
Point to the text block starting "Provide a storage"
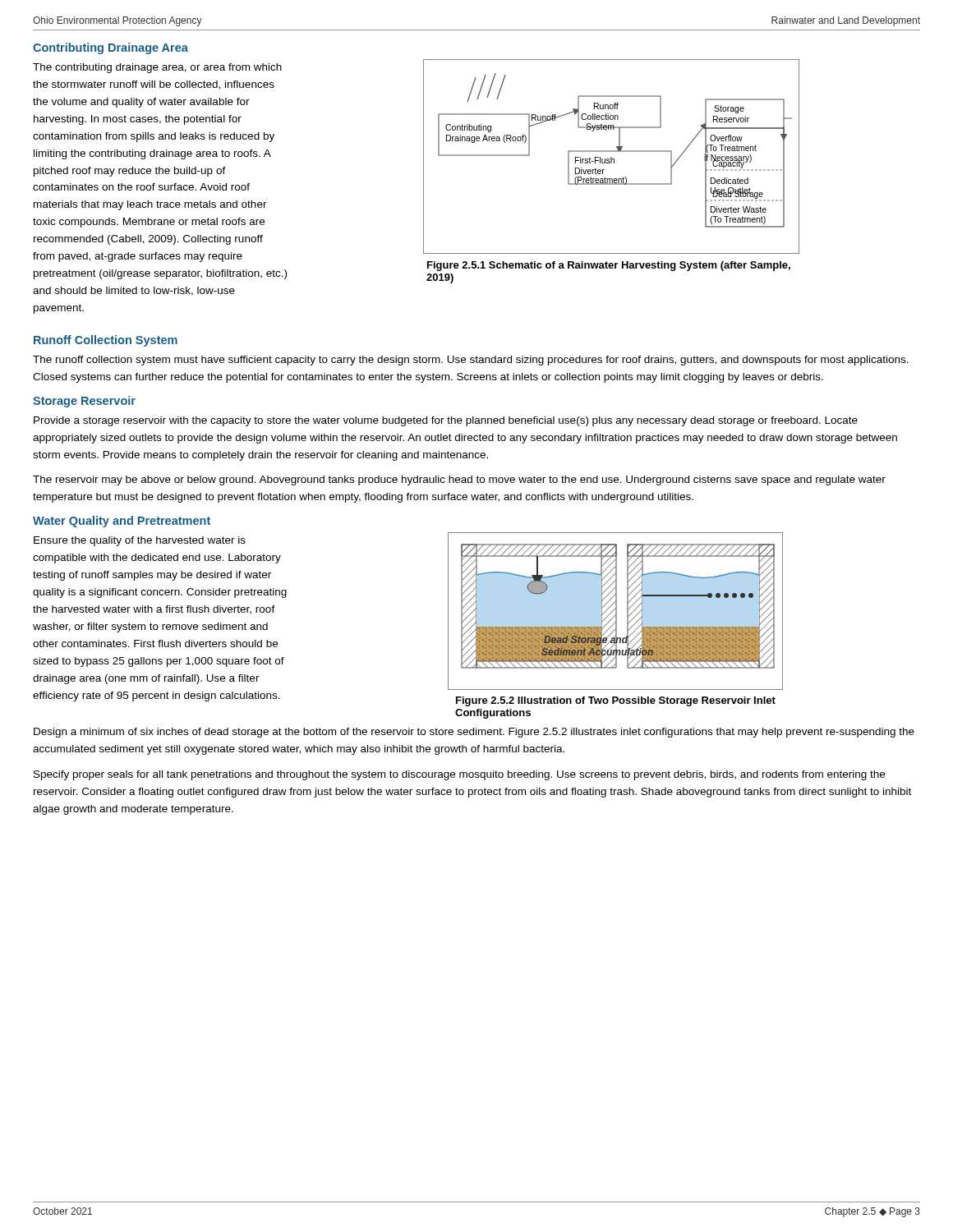[465, 437]
